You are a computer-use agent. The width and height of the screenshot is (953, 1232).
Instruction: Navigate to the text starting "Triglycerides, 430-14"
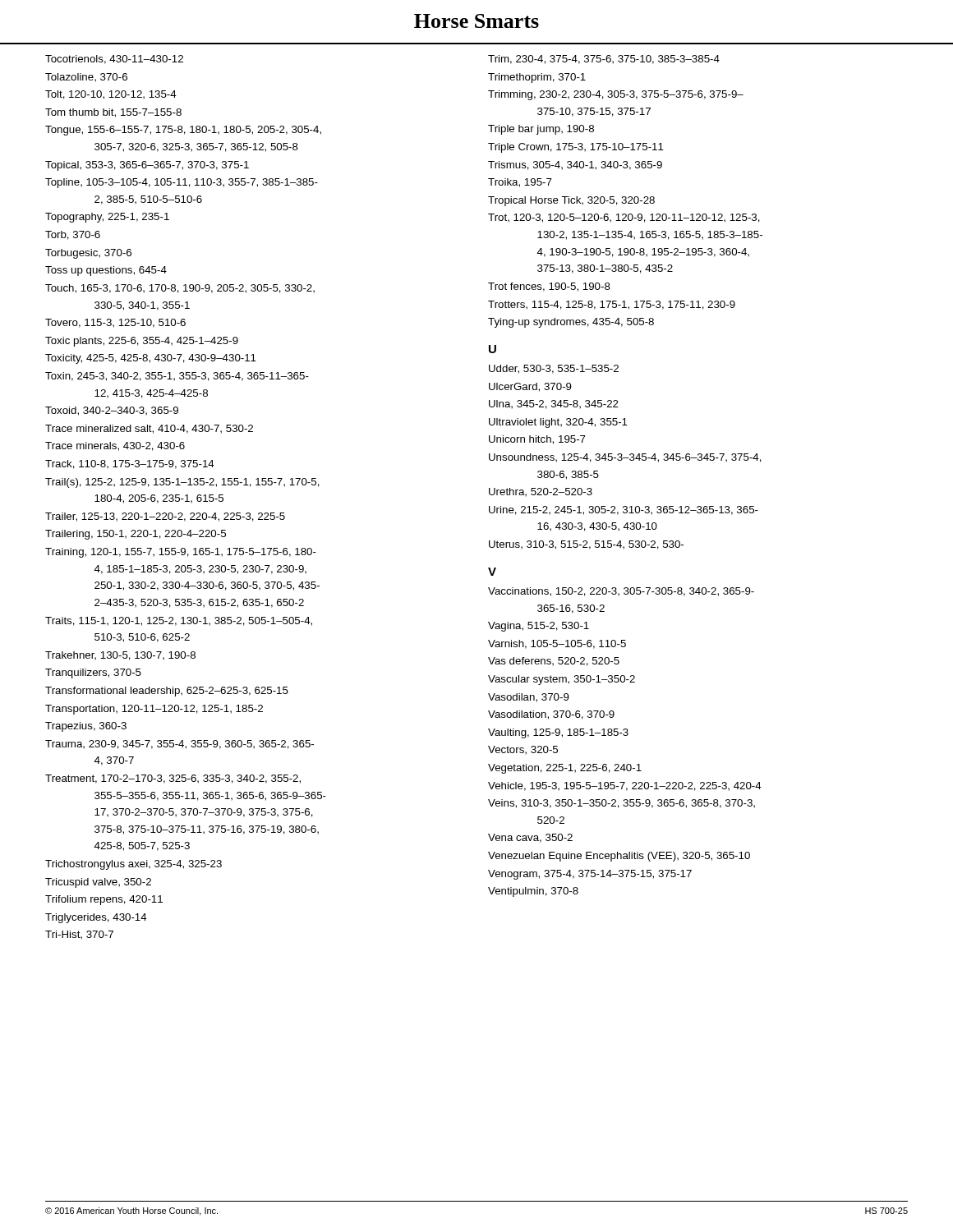point(96,917)
